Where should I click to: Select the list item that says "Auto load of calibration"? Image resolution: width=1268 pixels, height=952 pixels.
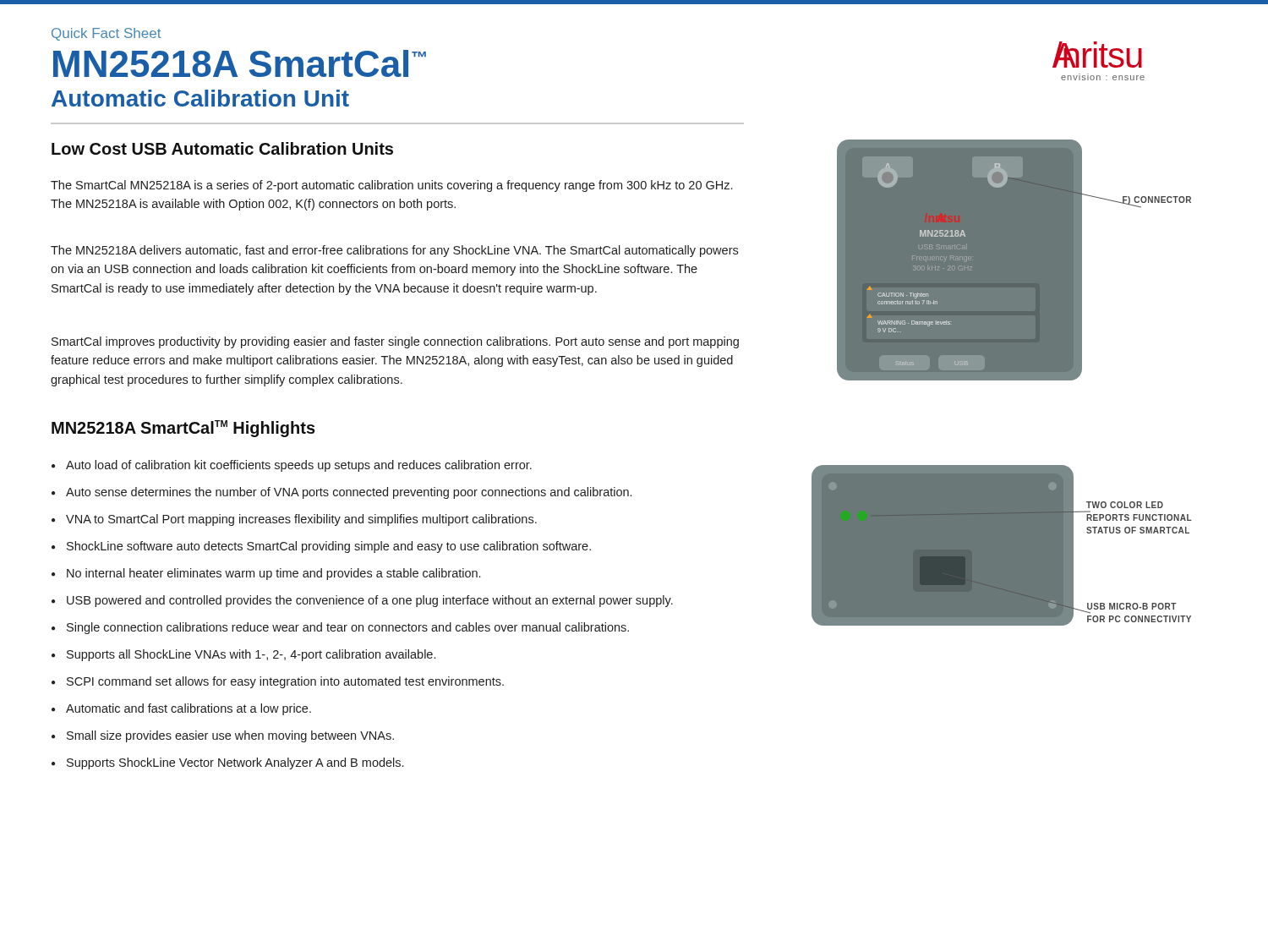click(397, 466)
